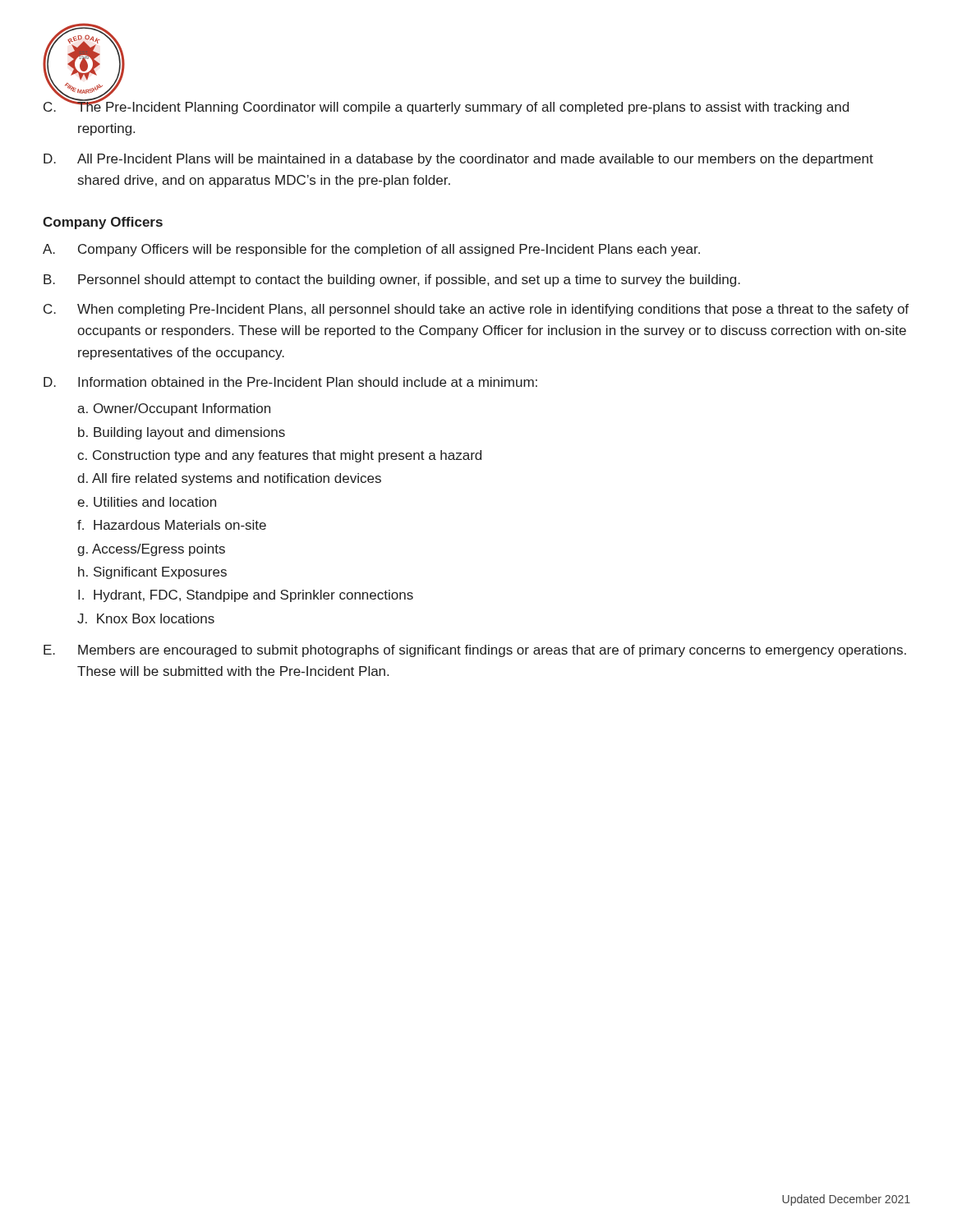Click where it says "Company Officers"
The image size is (953, 1232).
click(x=103, y=222)
